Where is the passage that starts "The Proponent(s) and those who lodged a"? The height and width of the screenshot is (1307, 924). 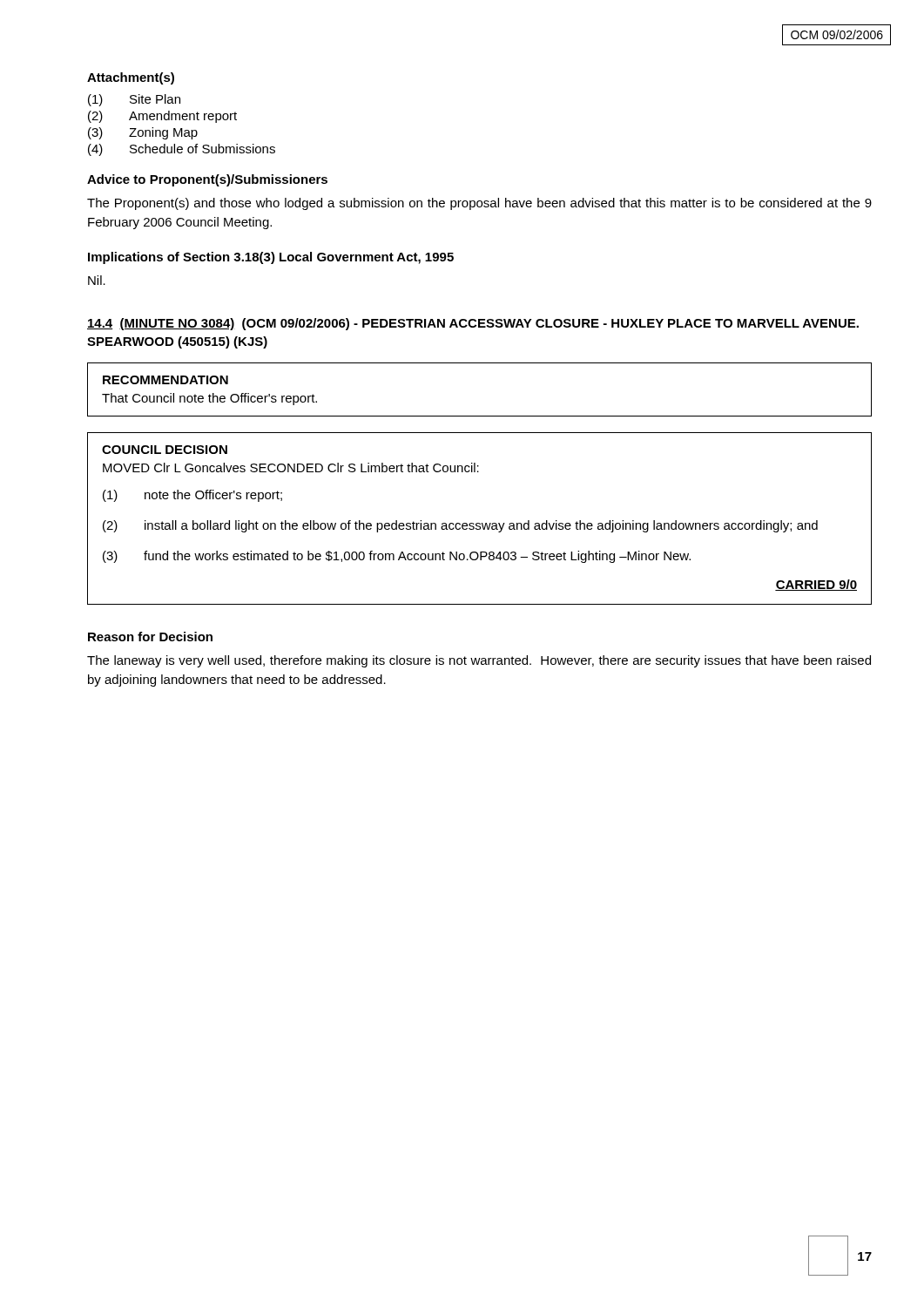(x=479, y=212)
